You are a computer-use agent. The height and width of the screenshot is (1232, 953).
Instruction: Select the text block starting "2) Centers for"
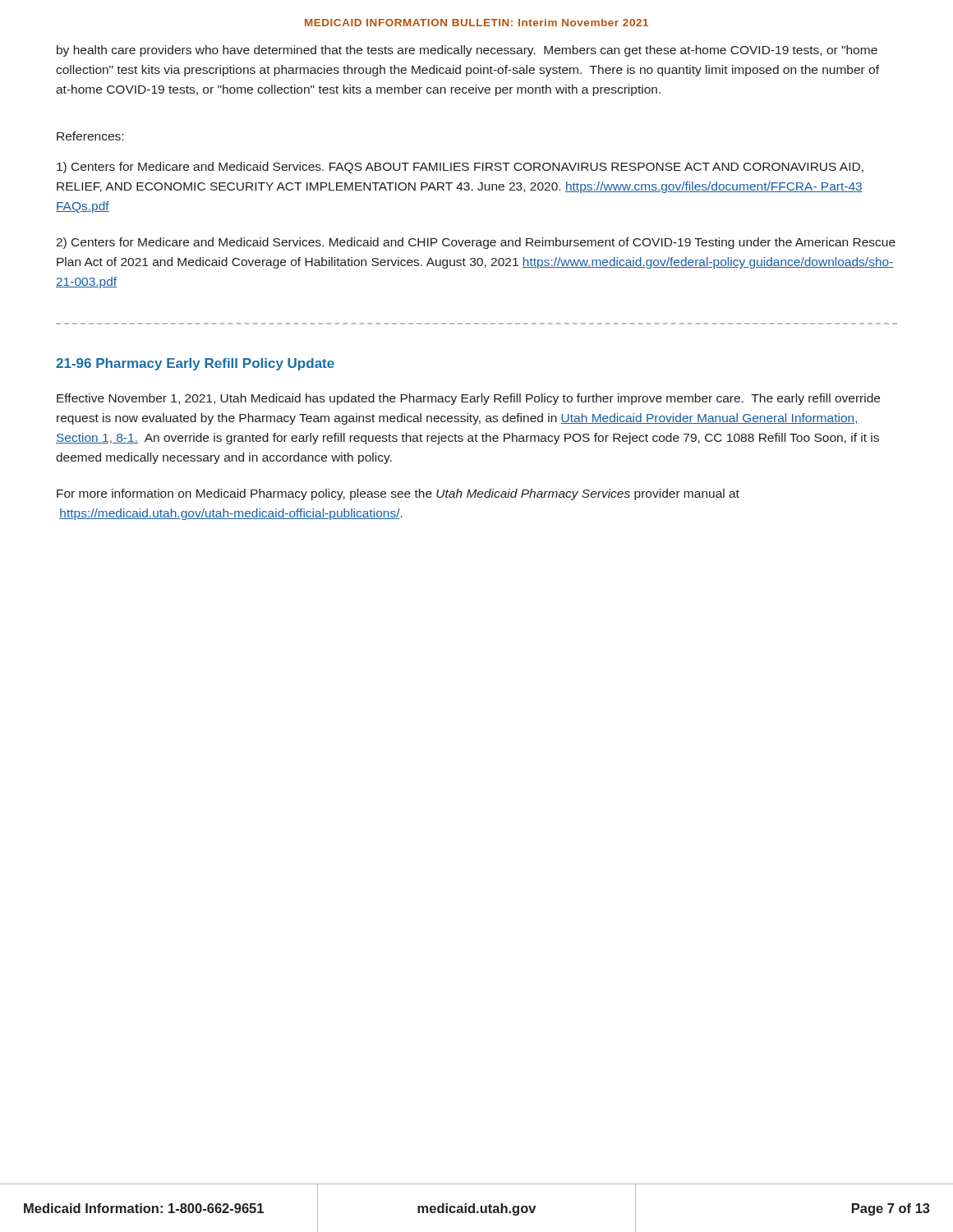tap(476, 262)
